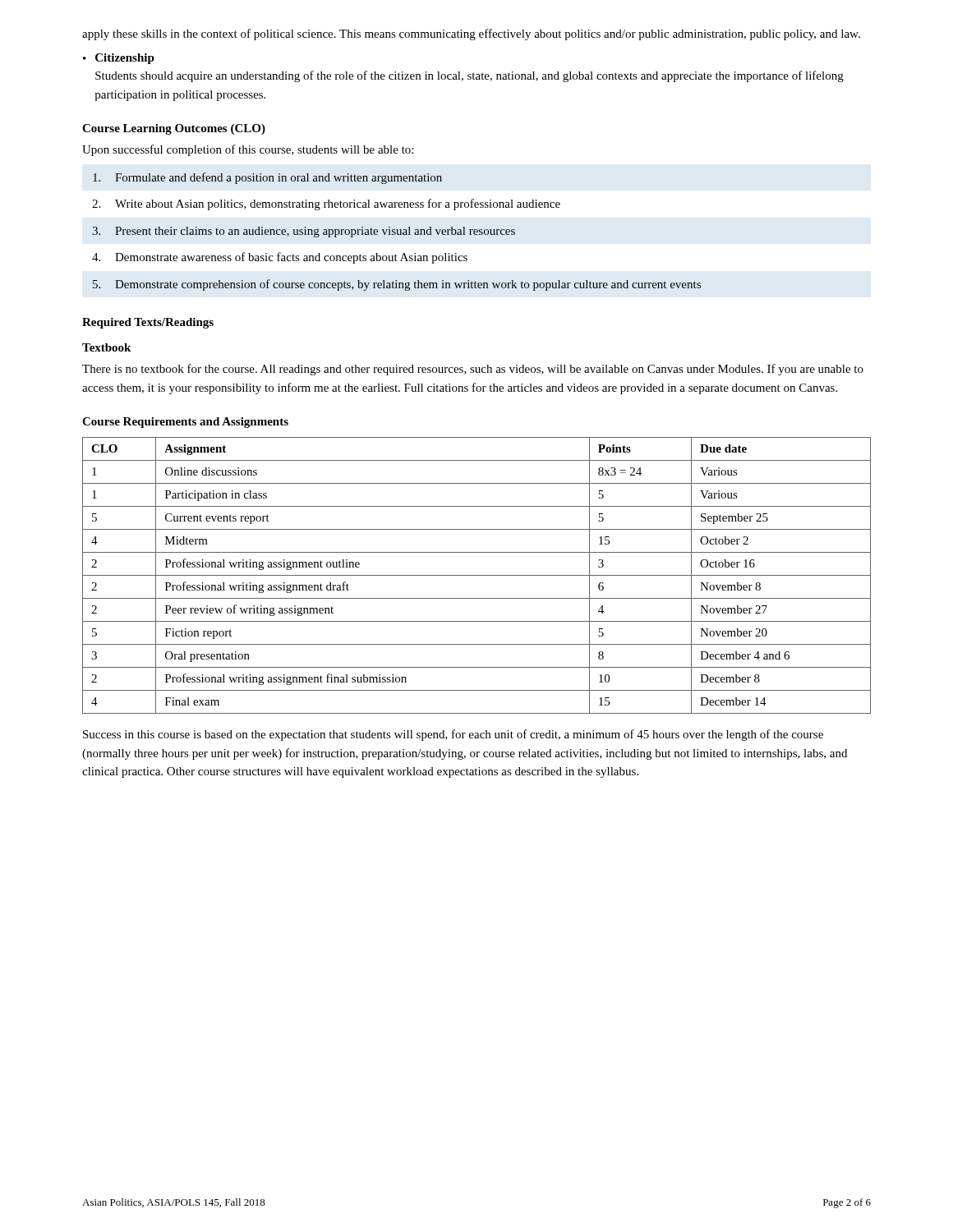Screen dimensions: 1232x953
Task: Find the text block that reads "Success in this course is based on"
Action: 465,753
